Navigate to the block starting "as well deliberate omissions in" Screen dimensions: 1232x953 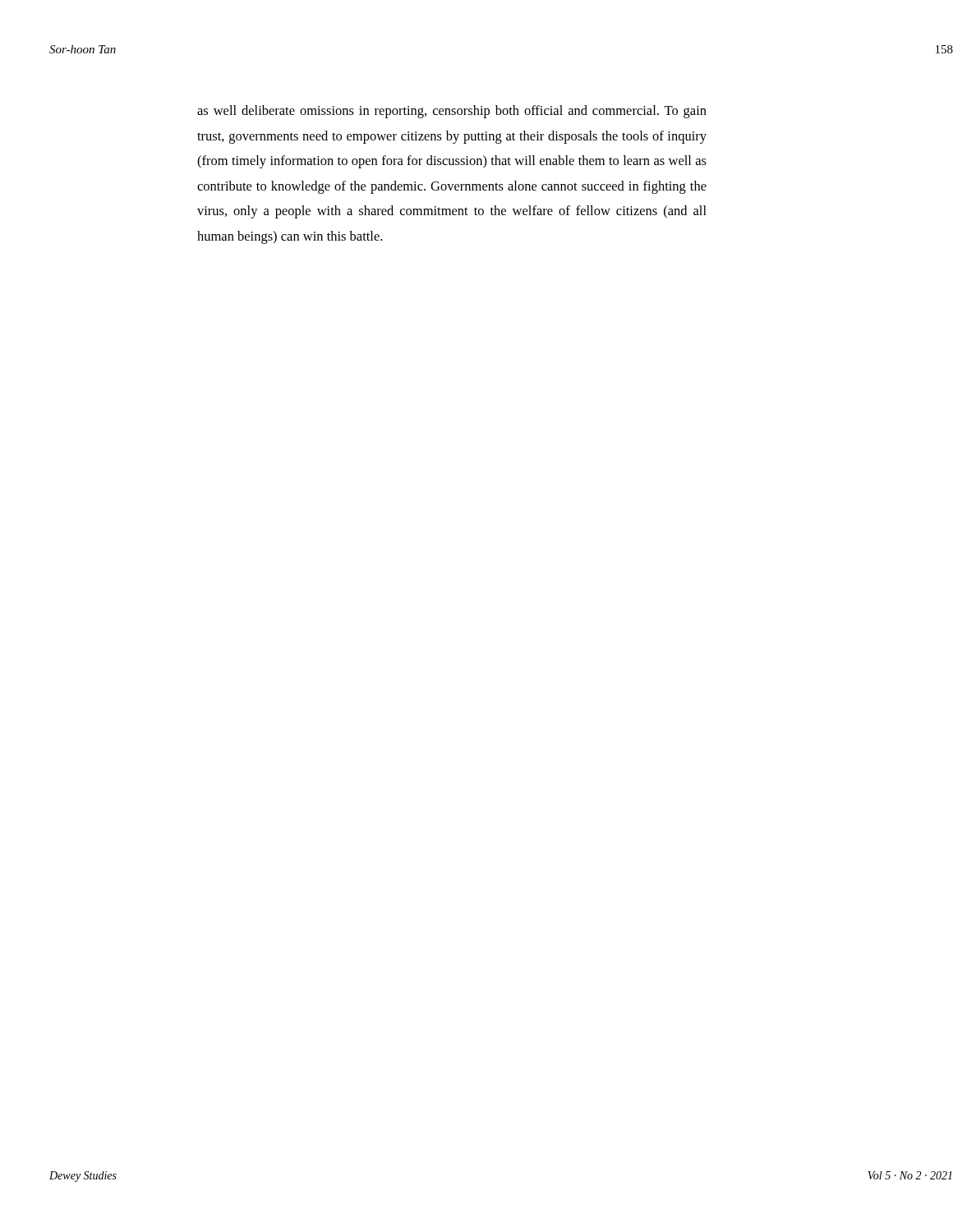(x=452, y=173)
